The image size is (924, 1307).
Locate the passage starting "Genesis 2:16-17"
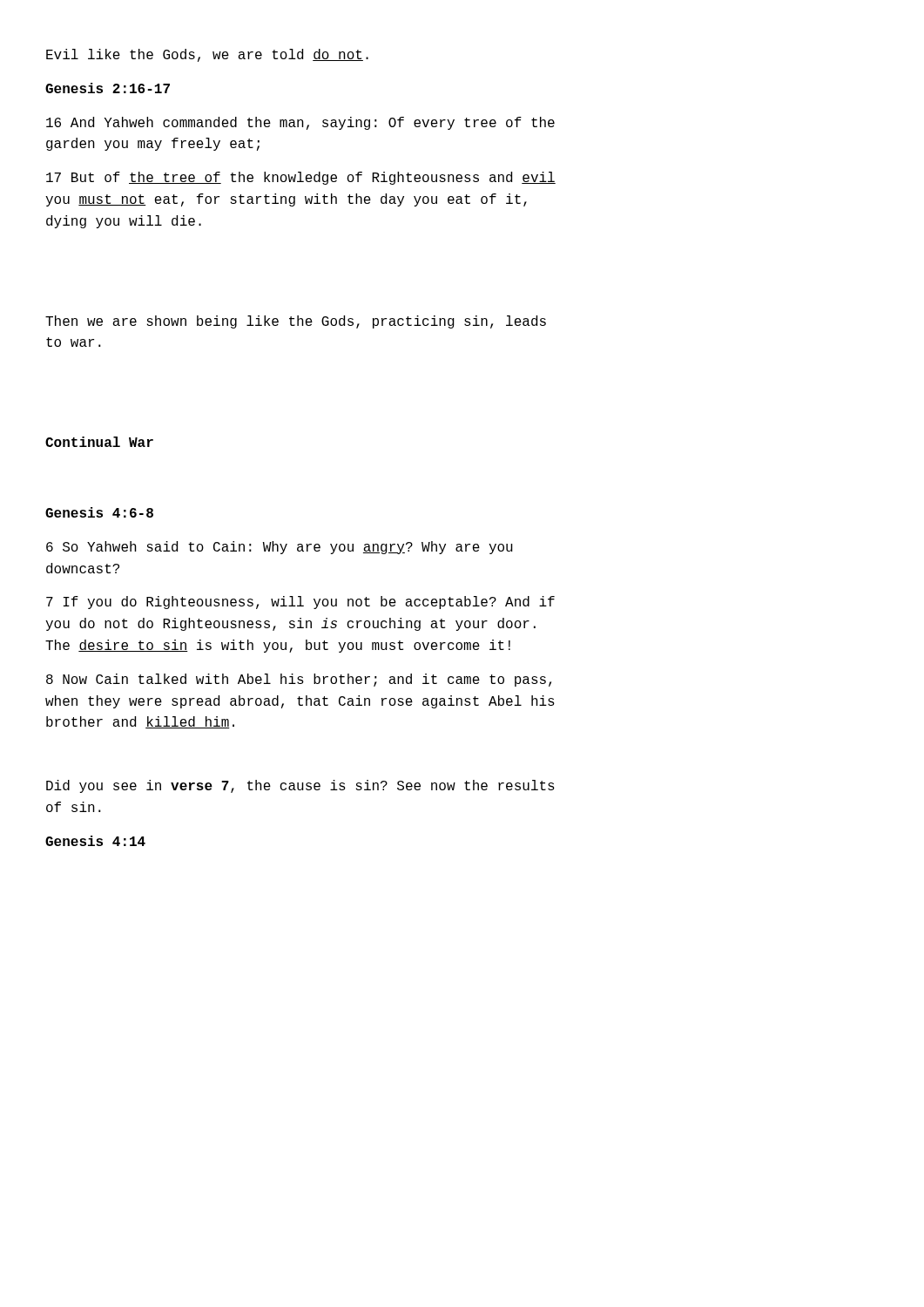pos(108,90)
